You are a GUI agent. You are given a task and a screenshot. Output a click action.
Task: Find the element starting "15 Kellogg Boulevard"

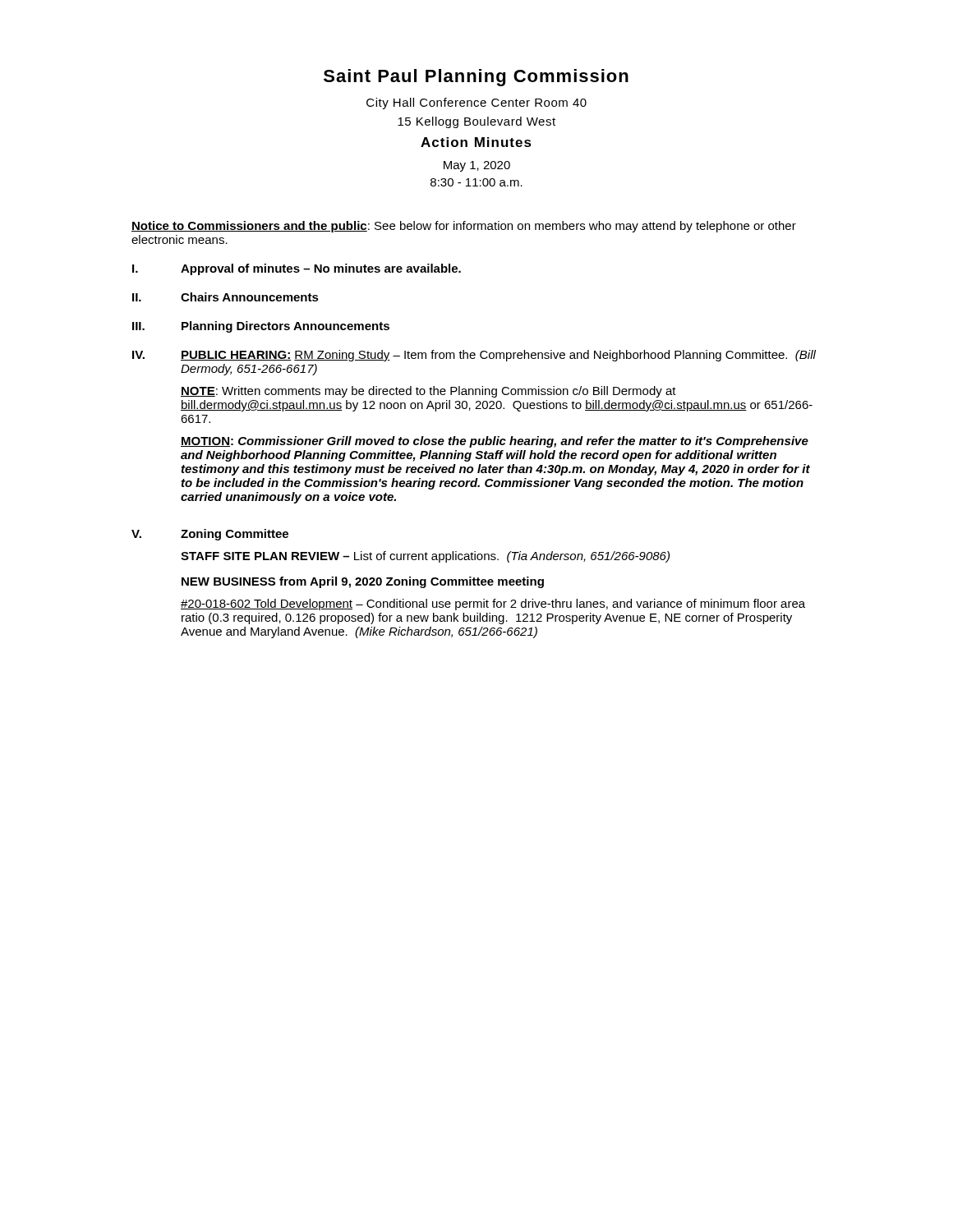476,121
